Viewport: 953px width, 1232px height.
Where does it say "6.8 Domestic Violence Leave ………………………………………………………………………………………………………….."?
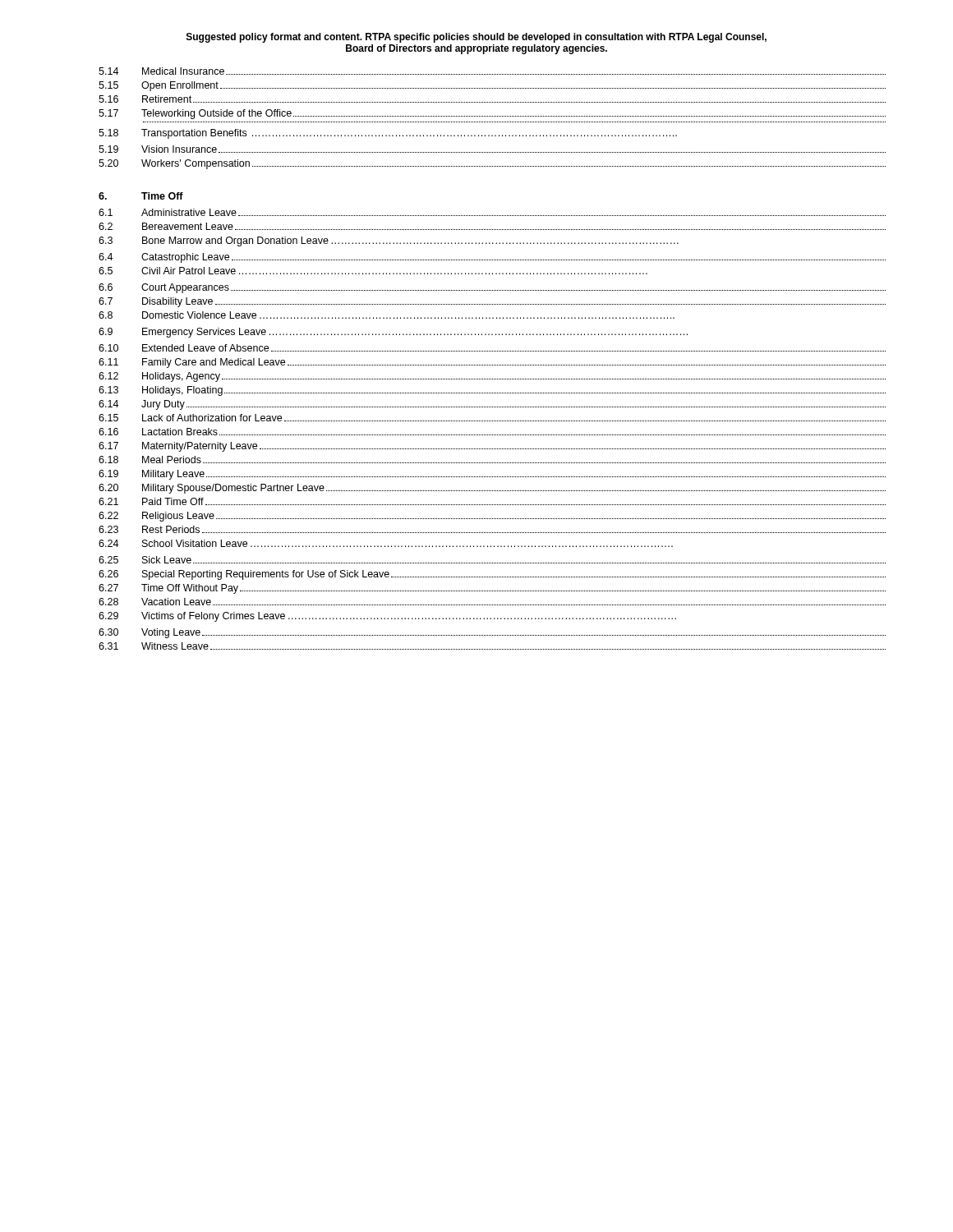492,315
